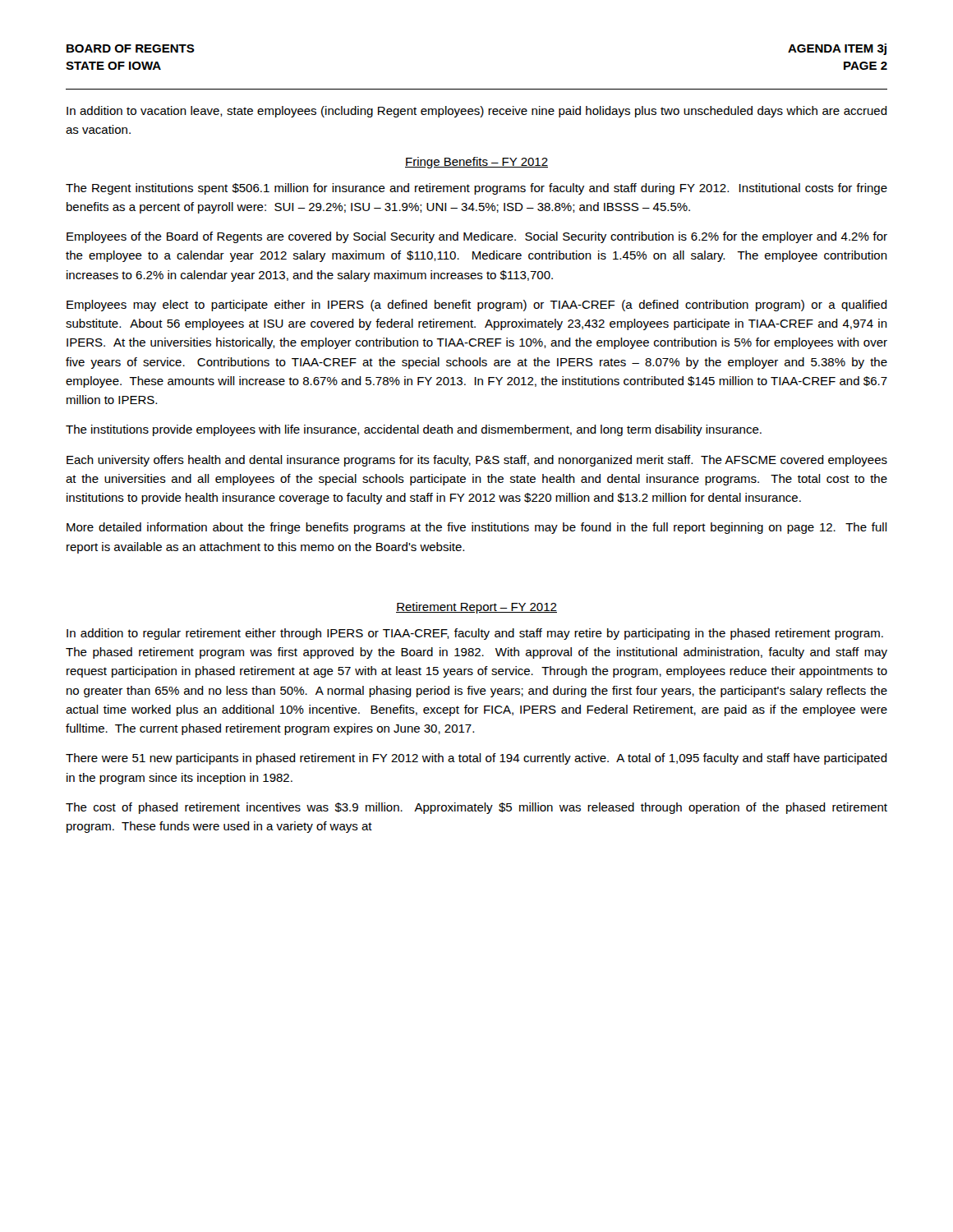Find the section header on this page that starts "Fringe Benefits – FY"
The height and width of the screenshot is (1232, 953).
tap(476, 161)
